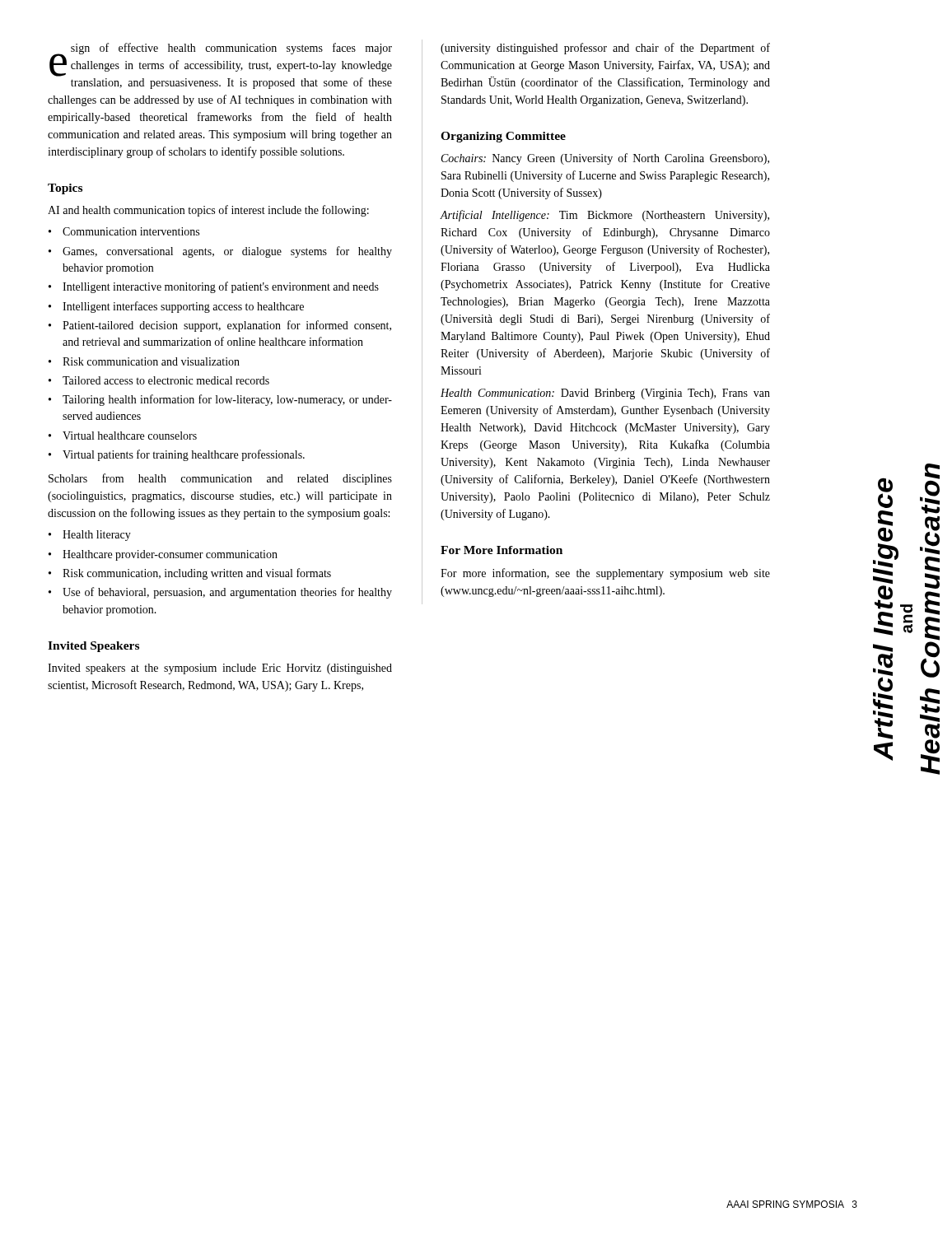Locate the block of text that opens with "AI and health communication topics of interest"
Screen dimensions: 1235x952
tap(209, 211)
